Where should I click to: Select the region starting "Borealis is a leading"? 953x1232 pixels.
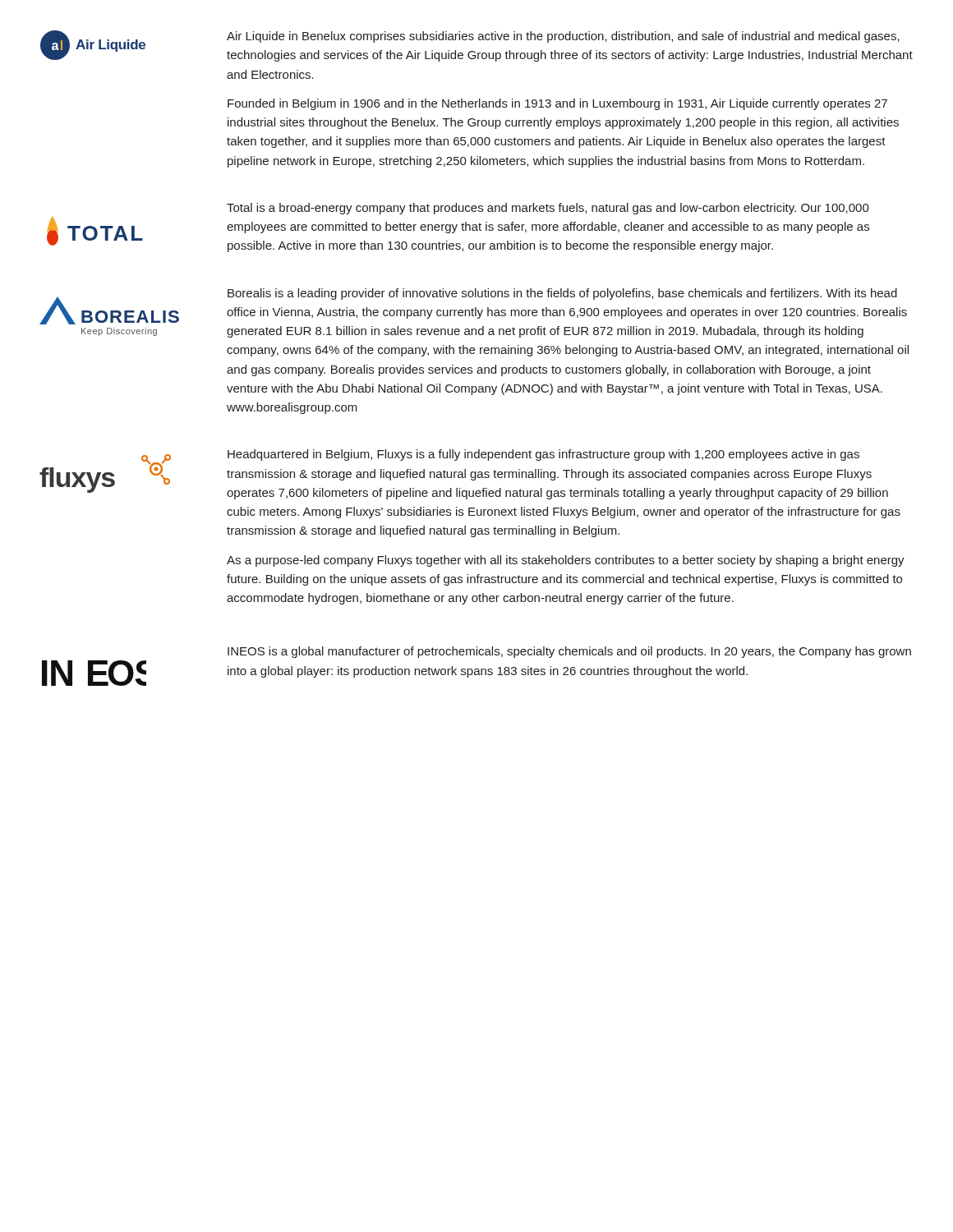pyautogui.click(x=570, y=350)
